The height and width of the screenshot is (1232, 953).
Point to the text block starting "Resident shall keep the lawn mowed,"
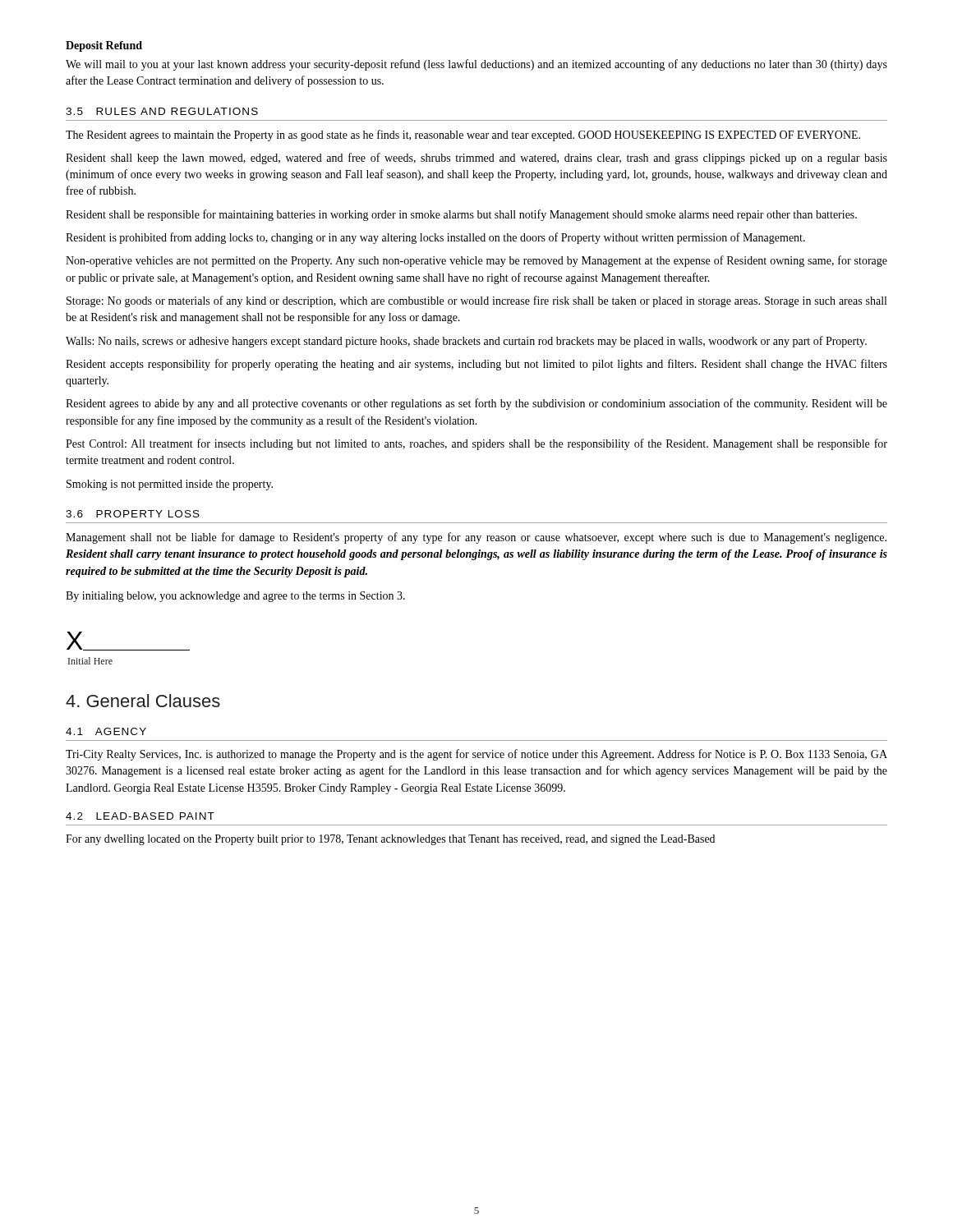[x=476, y=175]
